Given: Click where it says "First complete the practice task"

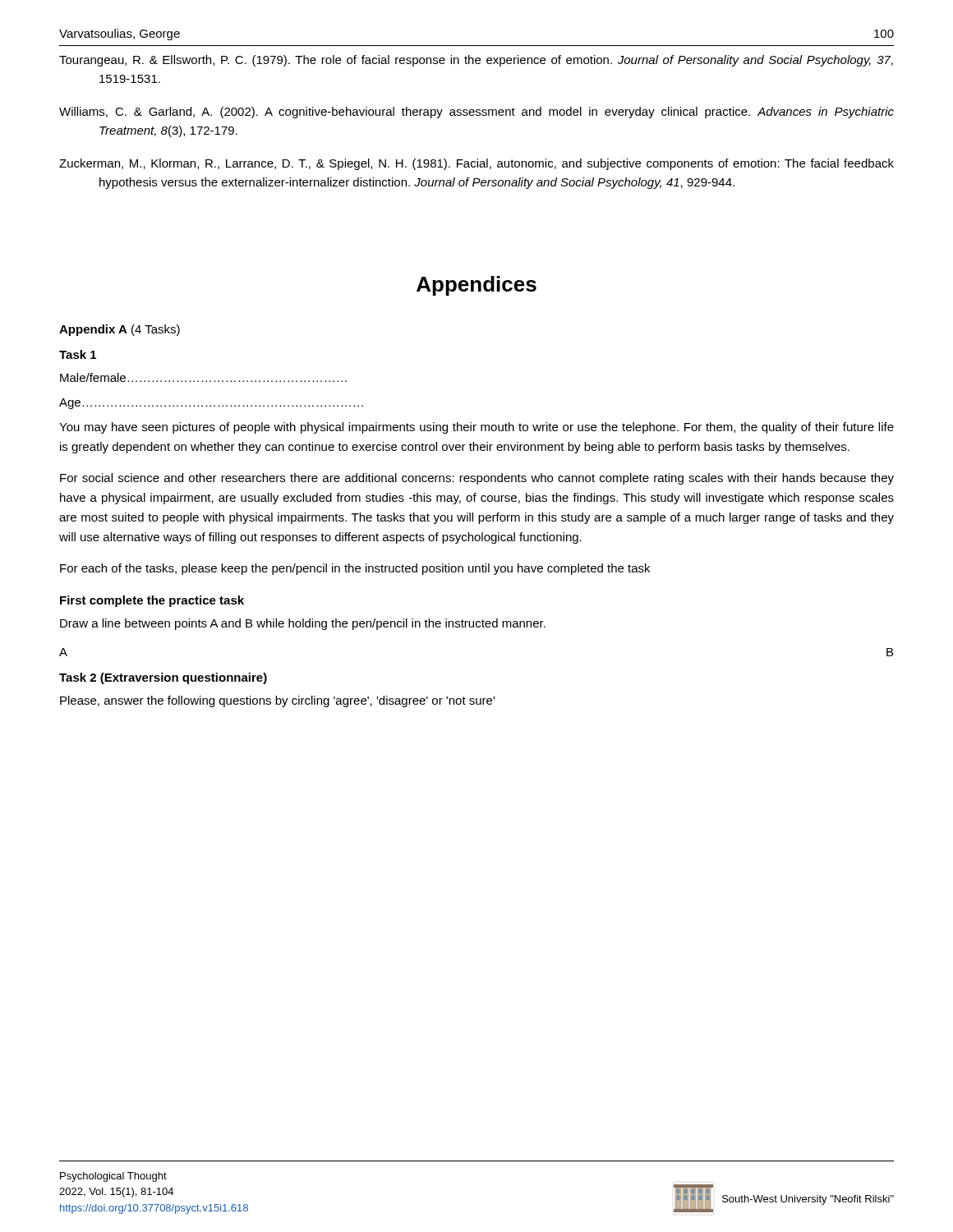Looking at the screenshot, I should (152, 600).
